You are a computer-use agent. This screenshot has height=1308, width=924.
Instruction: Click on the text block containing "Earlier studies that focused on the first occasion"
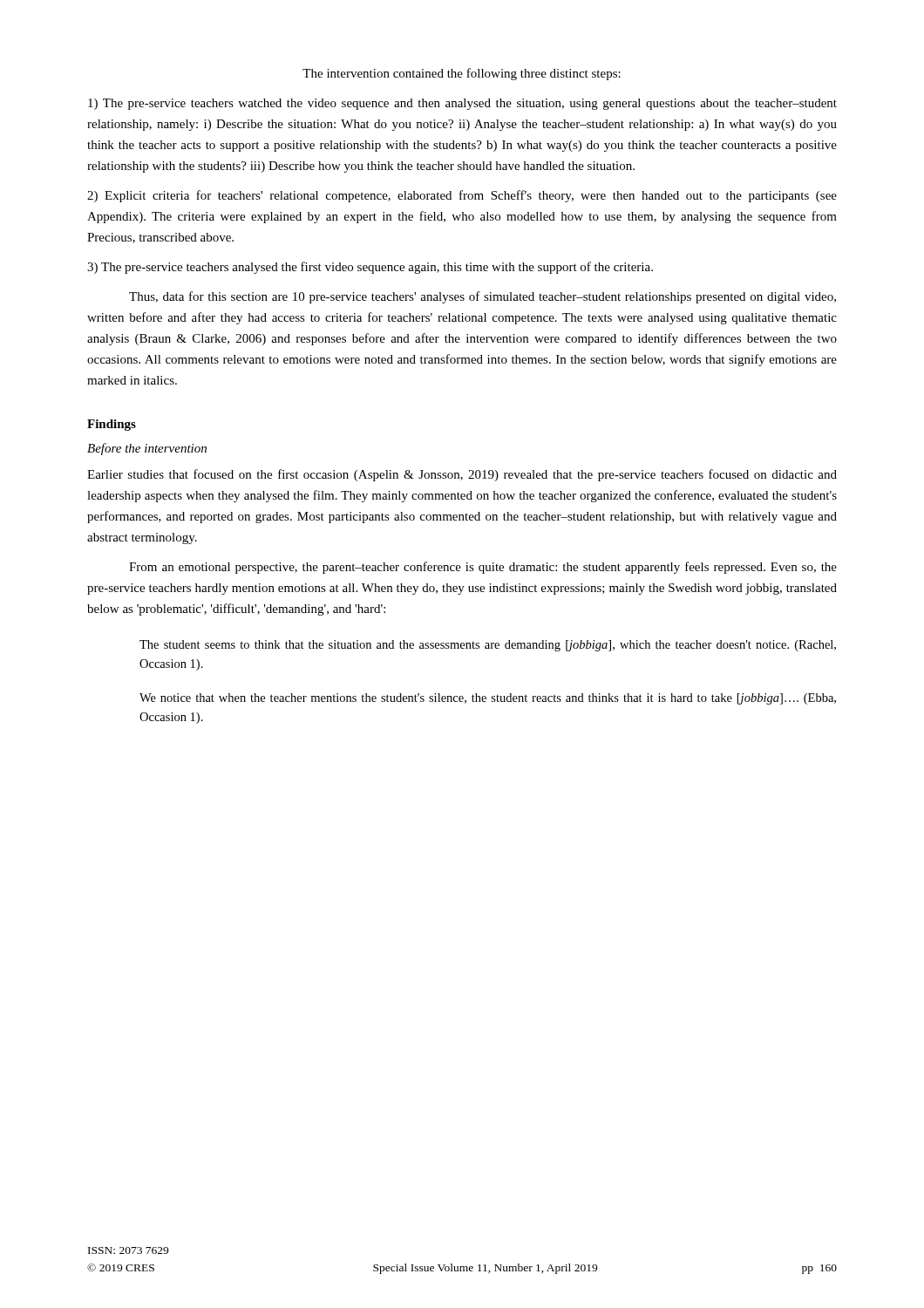point(462,506)
